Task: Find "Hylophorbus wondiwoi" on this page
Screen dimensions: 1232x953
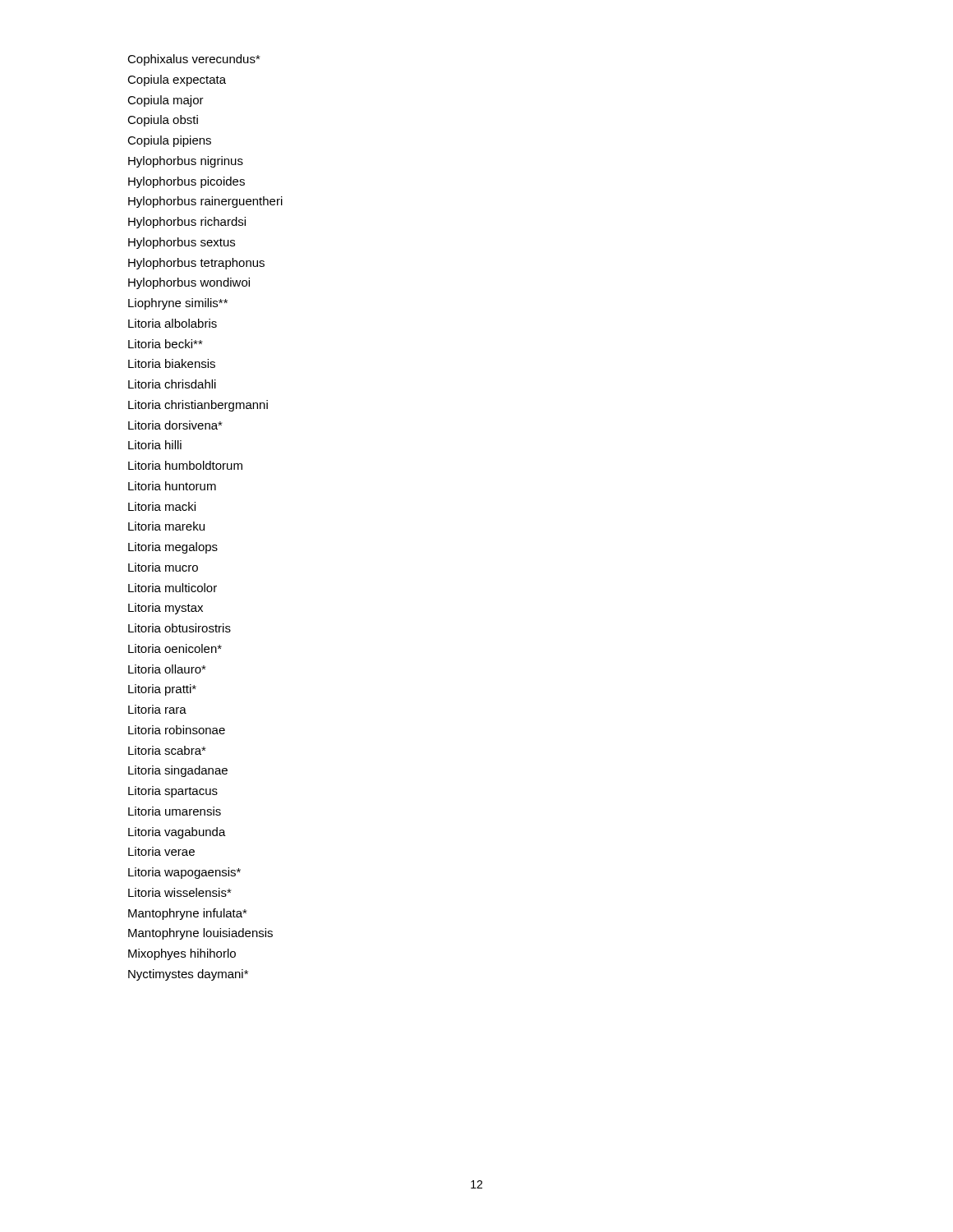Action: pyautogui.click(x=189, y=282)
